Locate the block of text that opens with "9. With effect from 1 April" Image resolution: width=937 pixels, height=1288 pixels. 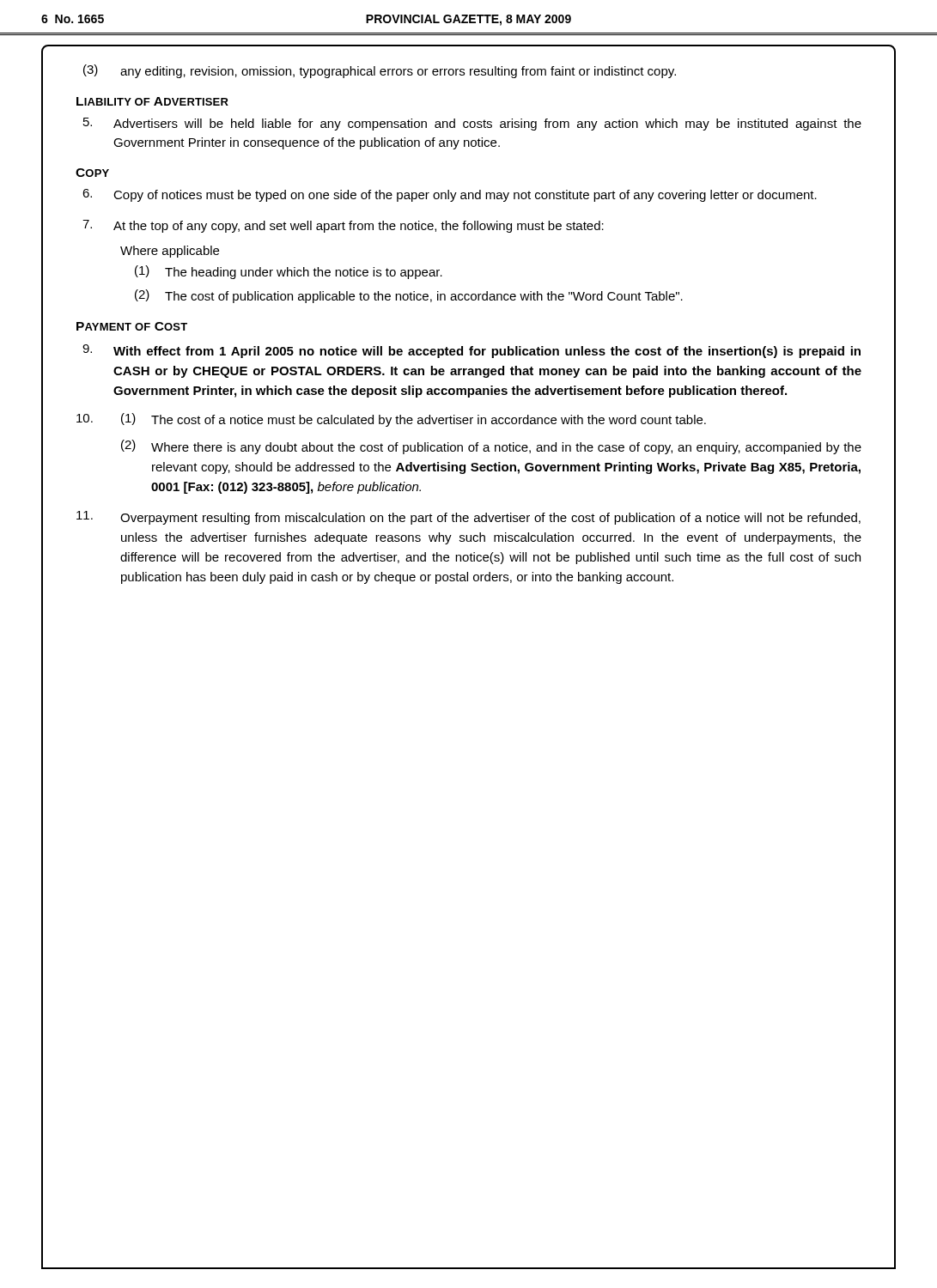[472, 370]
